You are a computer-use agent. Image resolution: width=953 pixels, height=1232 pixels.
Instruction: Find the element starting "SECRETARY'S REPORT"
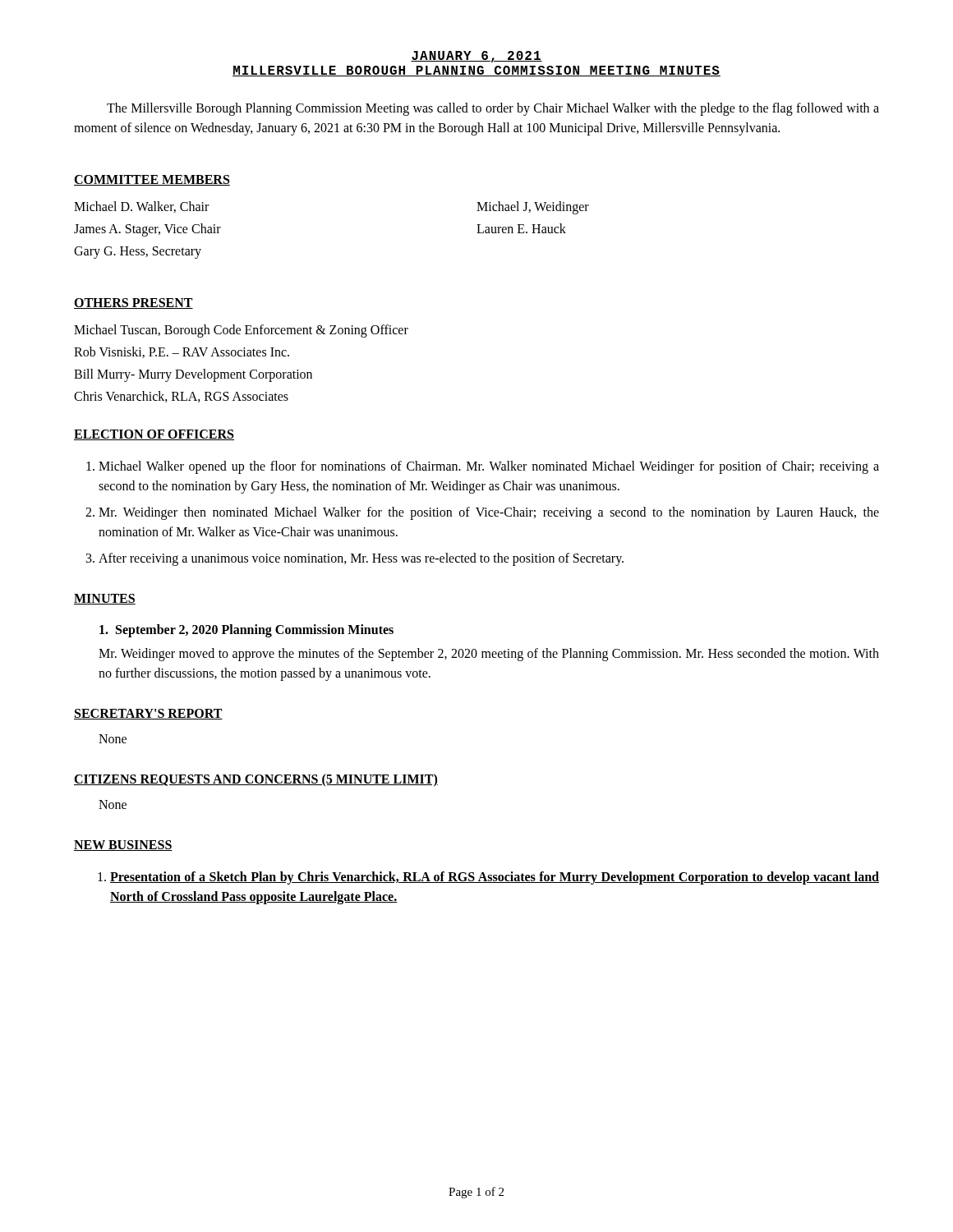tap(148, 714)
